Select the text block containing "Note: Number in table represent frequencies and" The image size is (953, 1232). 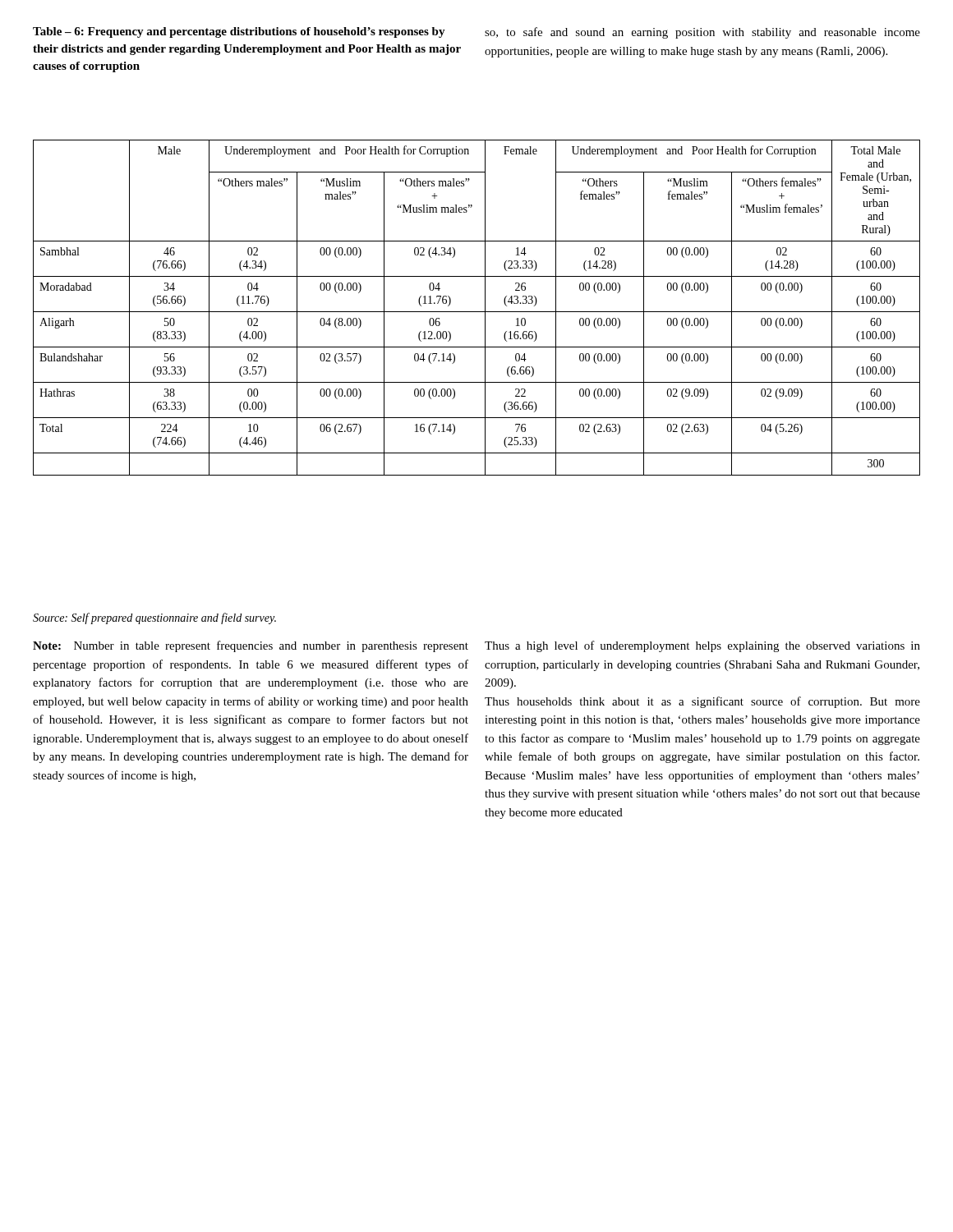(x=251, y=710)
